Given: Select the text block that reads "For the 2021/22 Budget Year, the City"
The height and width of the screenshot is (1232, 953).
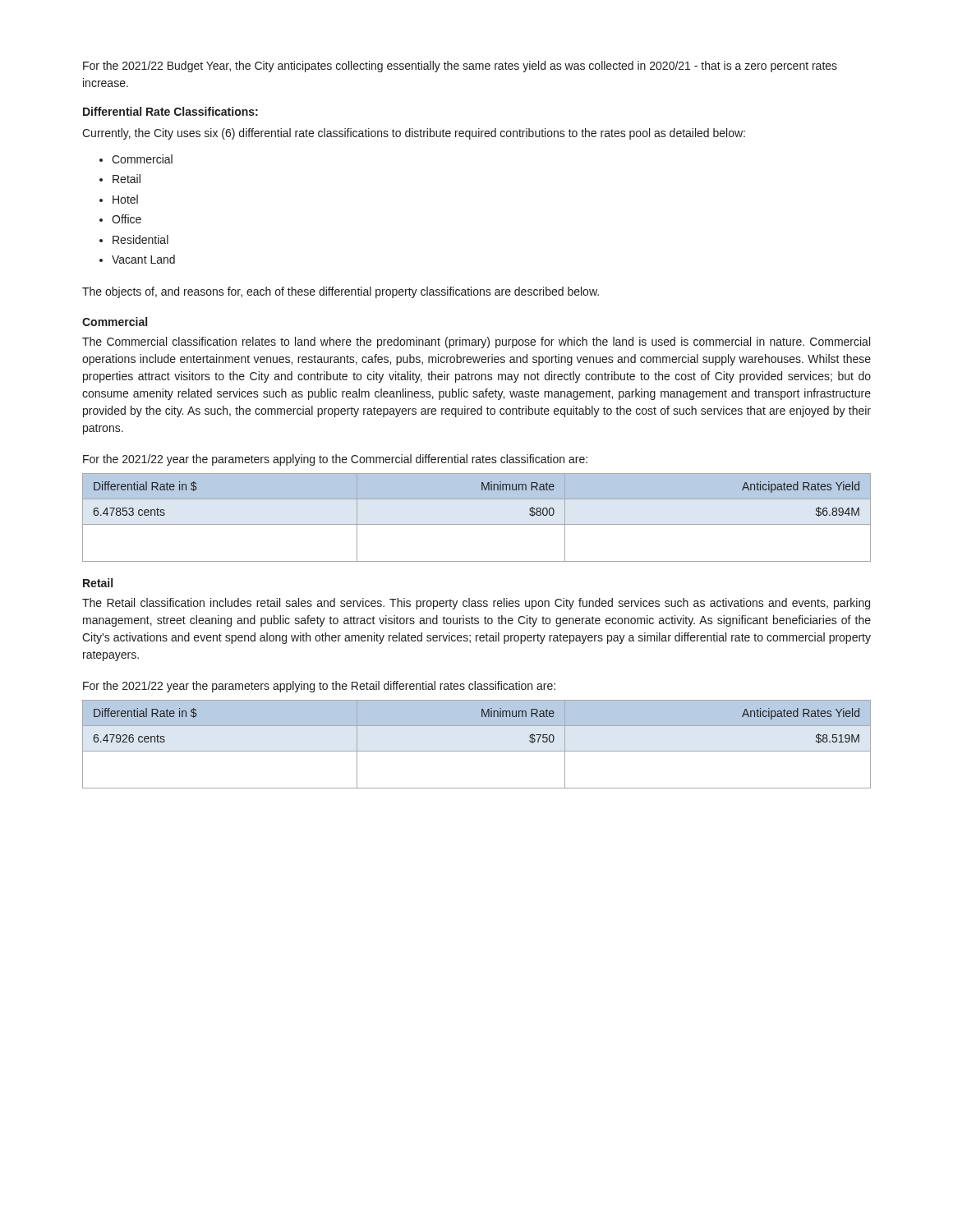Looking at the screenshot, I should (x=460, y=74).
